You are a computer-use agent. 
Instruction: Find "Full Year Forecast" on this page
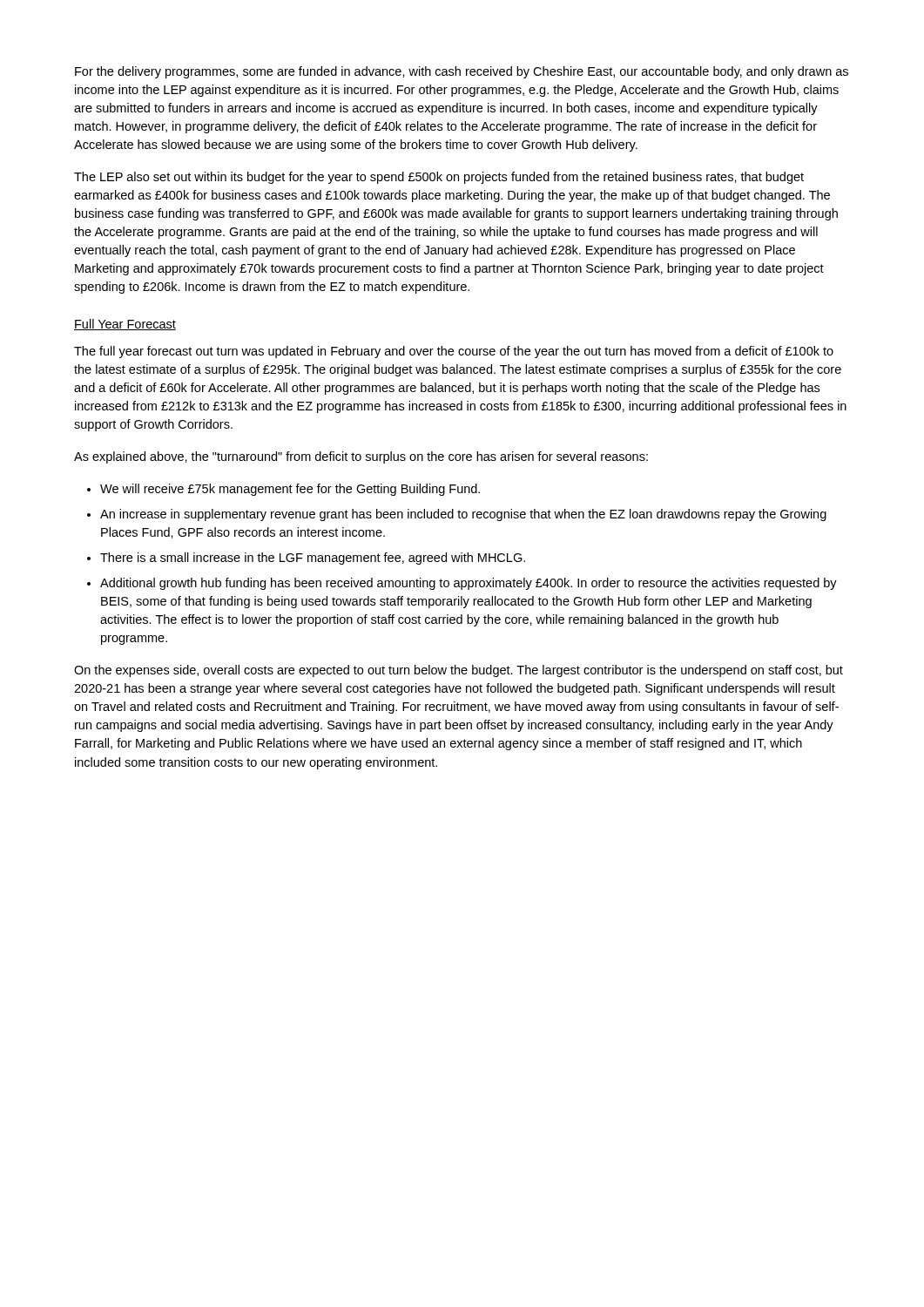point(125,325)
